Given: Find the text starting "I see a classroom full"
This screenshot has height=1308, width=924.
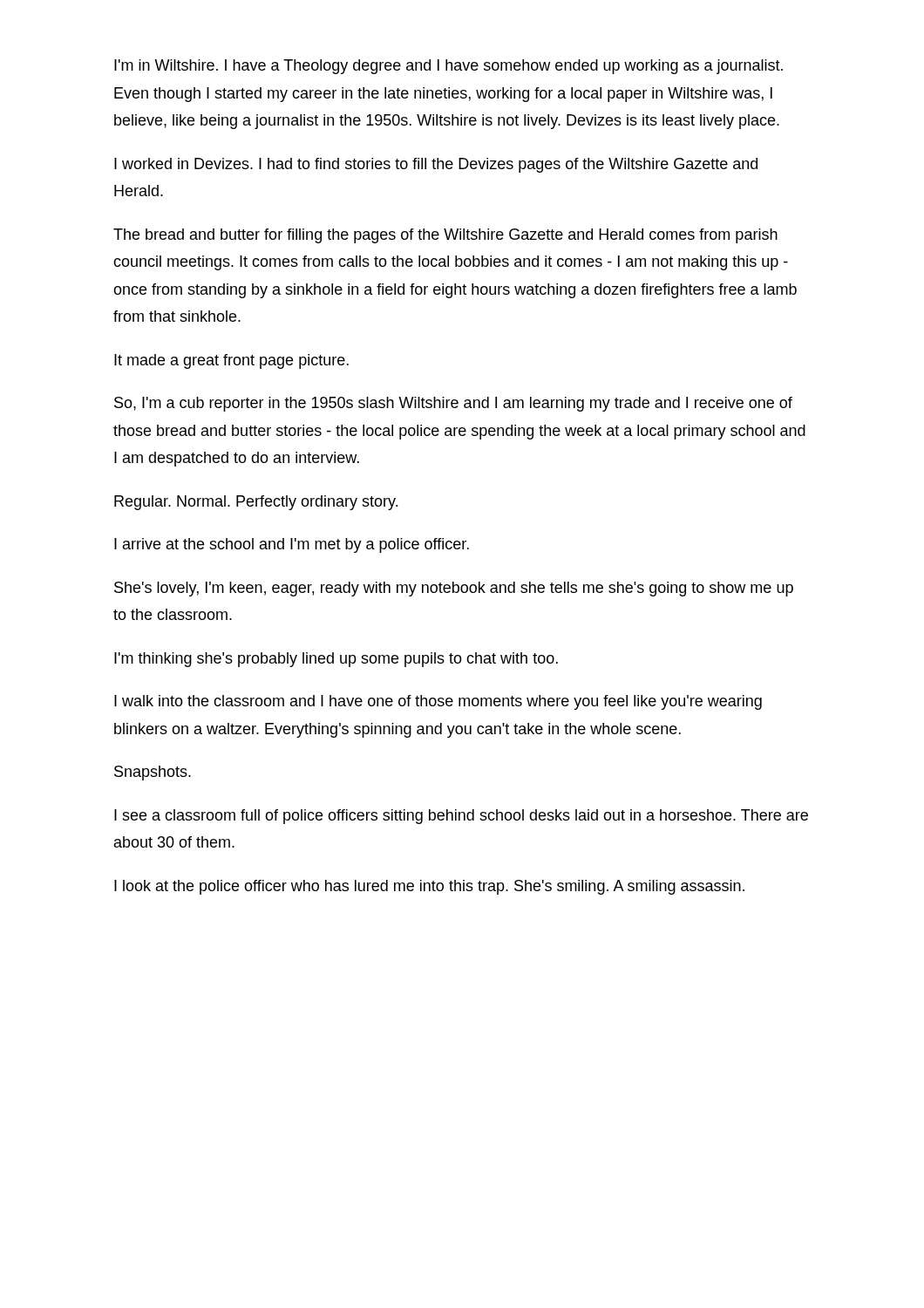Looking at the screenshot, I should click(x=462, y=829).
